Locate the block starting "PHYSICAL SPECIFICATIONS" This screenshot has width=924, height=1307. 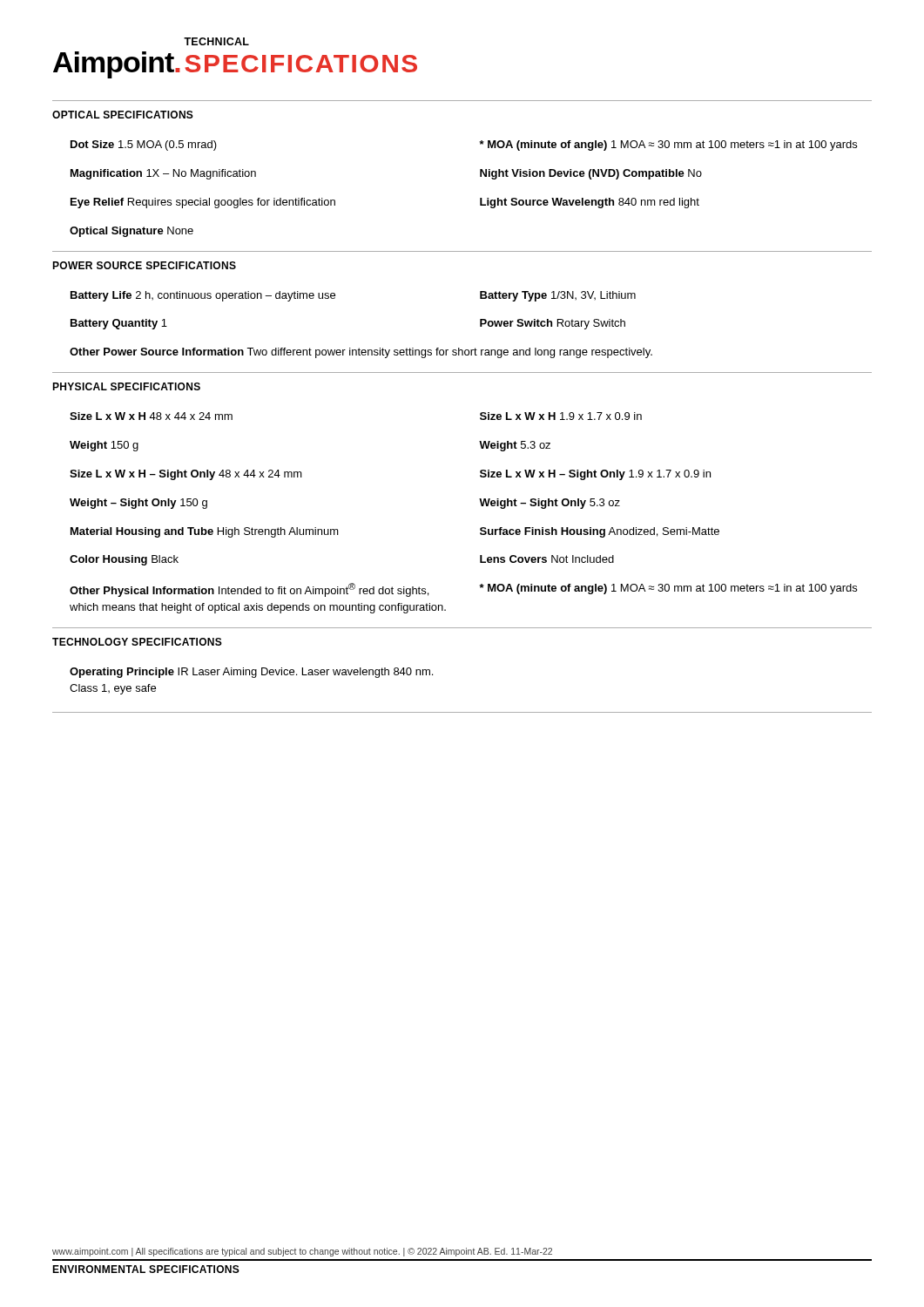click(126, 387)
